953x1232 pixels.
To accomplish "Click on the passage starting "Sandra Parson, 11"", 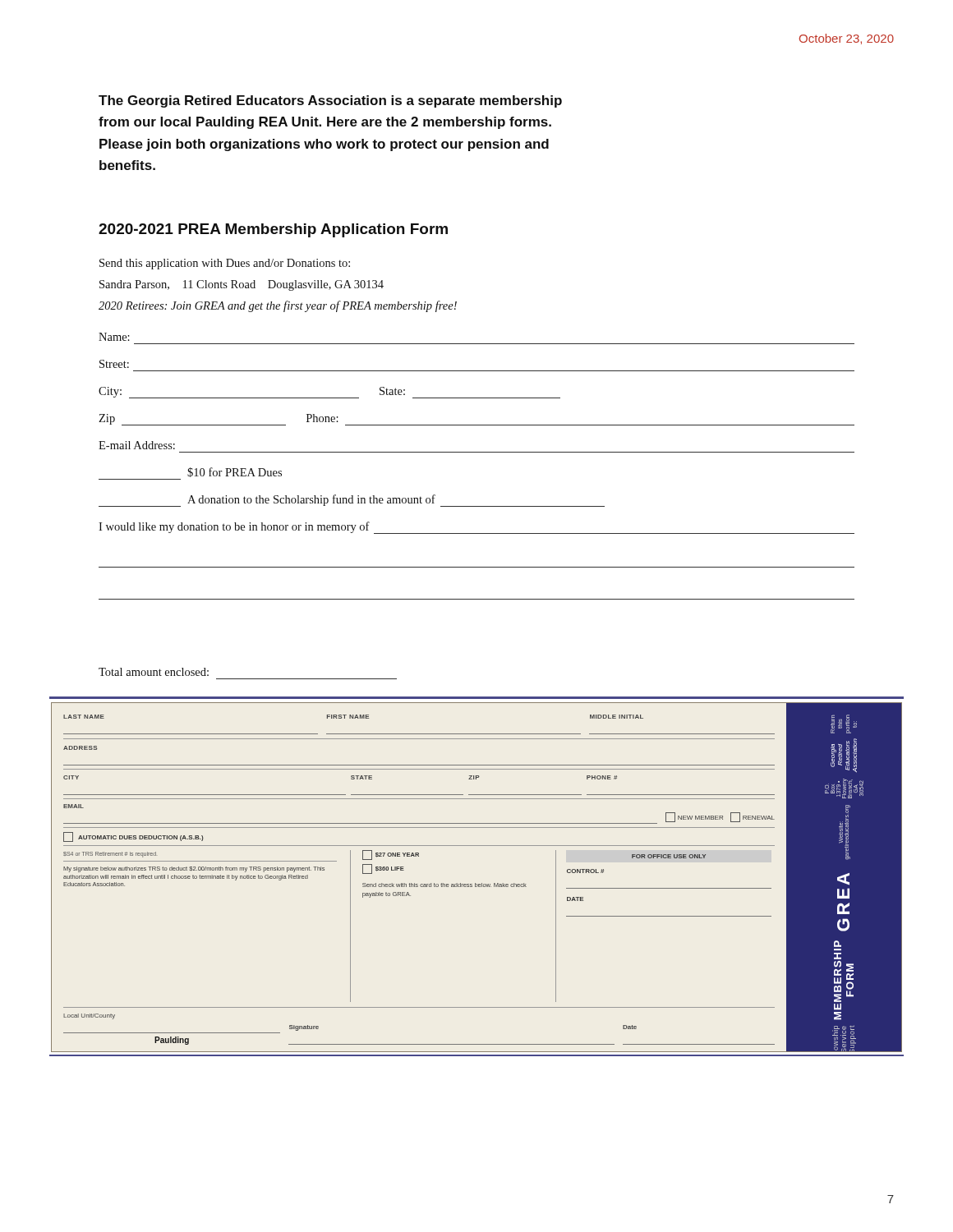I will [x=241, y=284].
